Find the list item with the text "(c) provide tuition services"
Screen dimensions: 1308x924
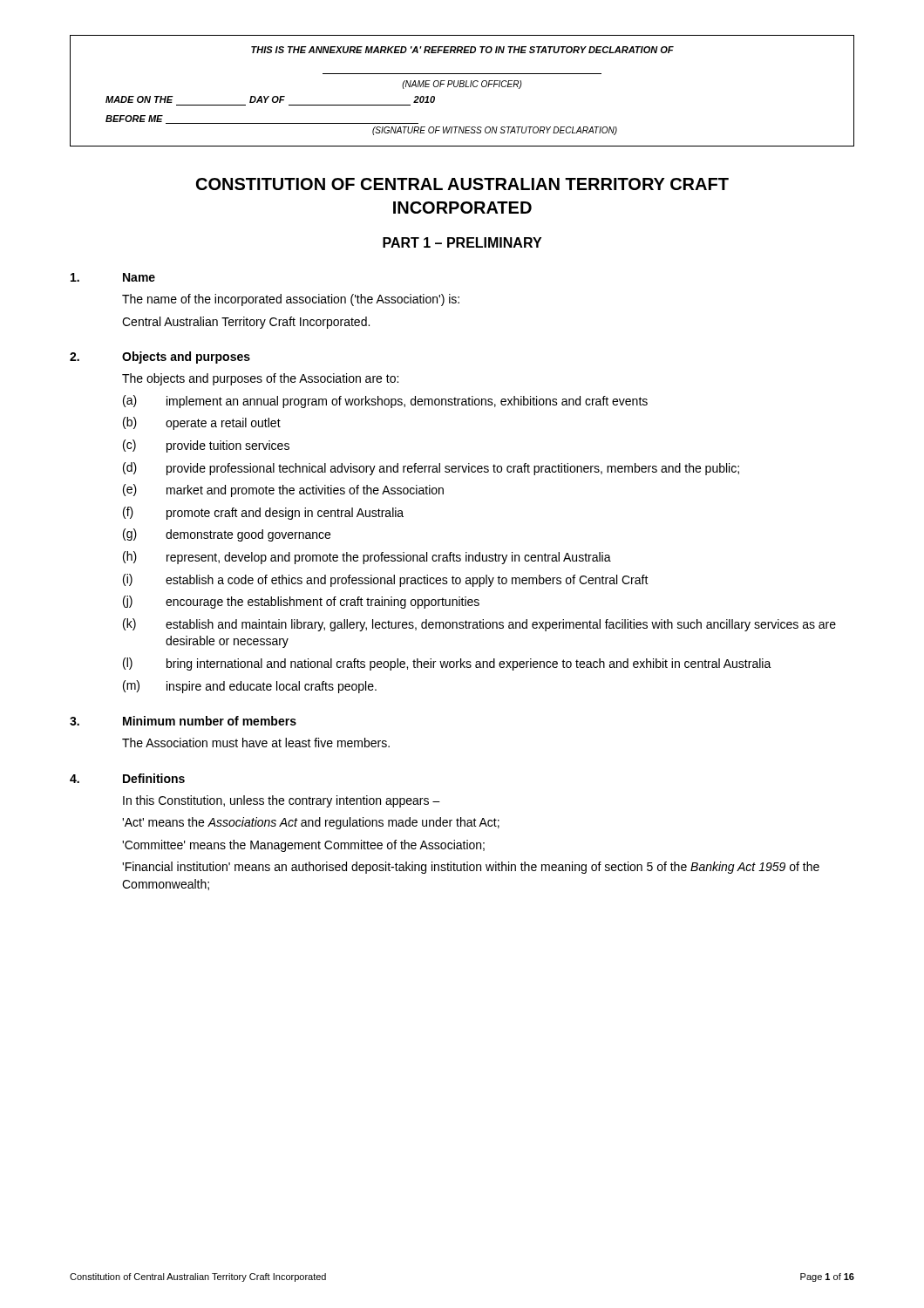click(x=206, y=446)
